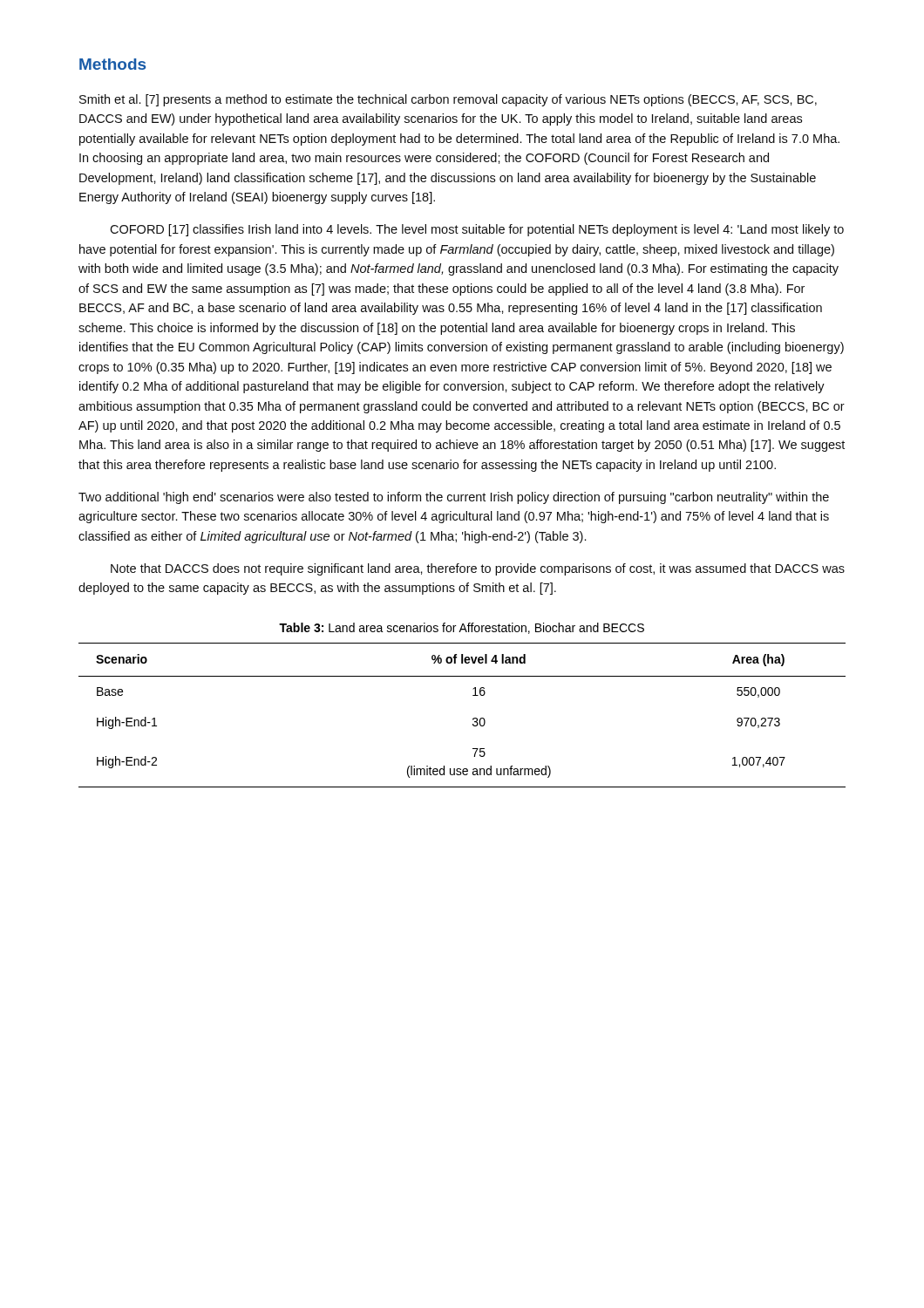Find the text block starting "Note that DACCS does"
The height and width of the screenshot is (1308, 924).
pos(462,578)
